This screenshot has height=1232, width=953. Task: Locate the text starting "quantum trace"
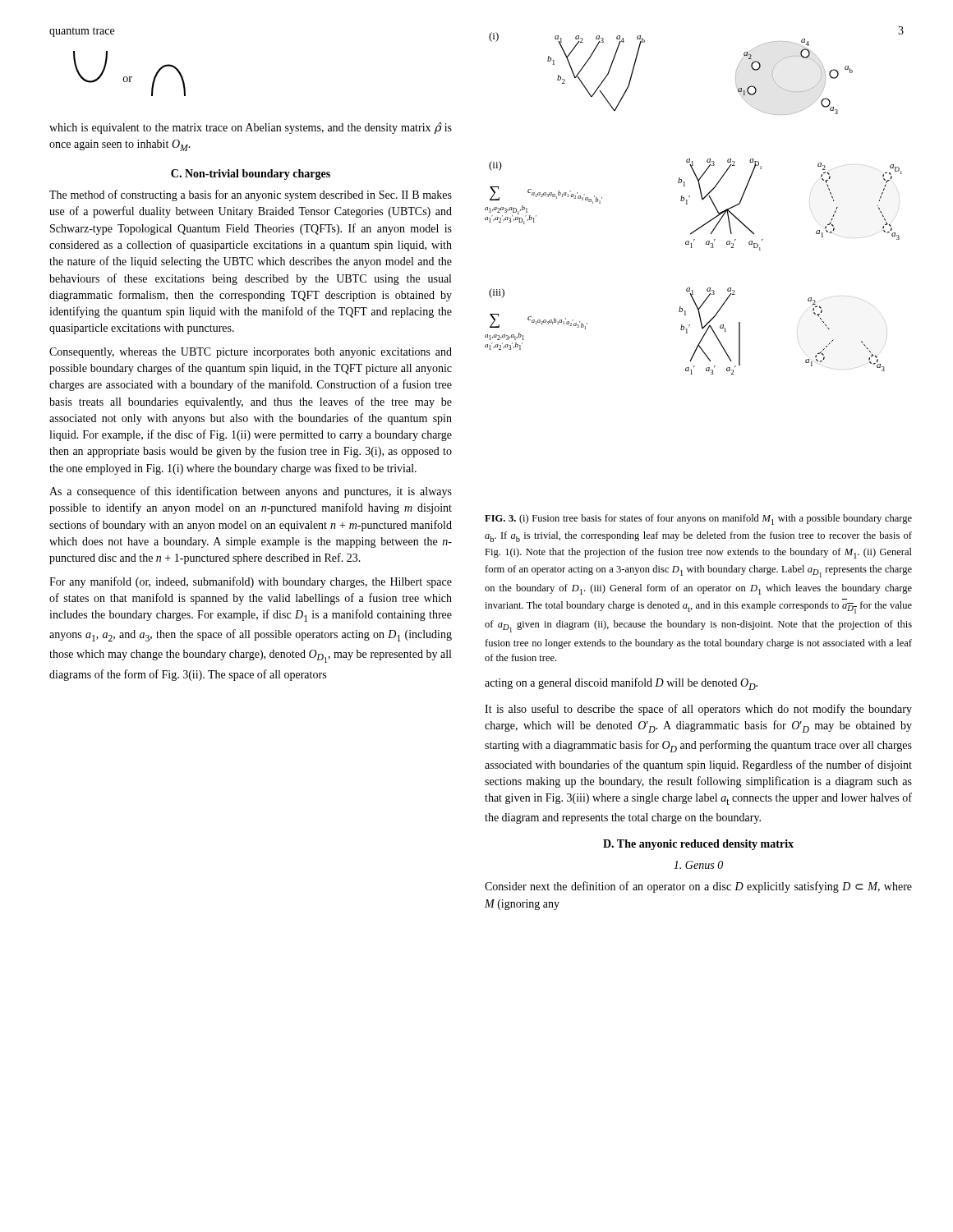point(82,31)
